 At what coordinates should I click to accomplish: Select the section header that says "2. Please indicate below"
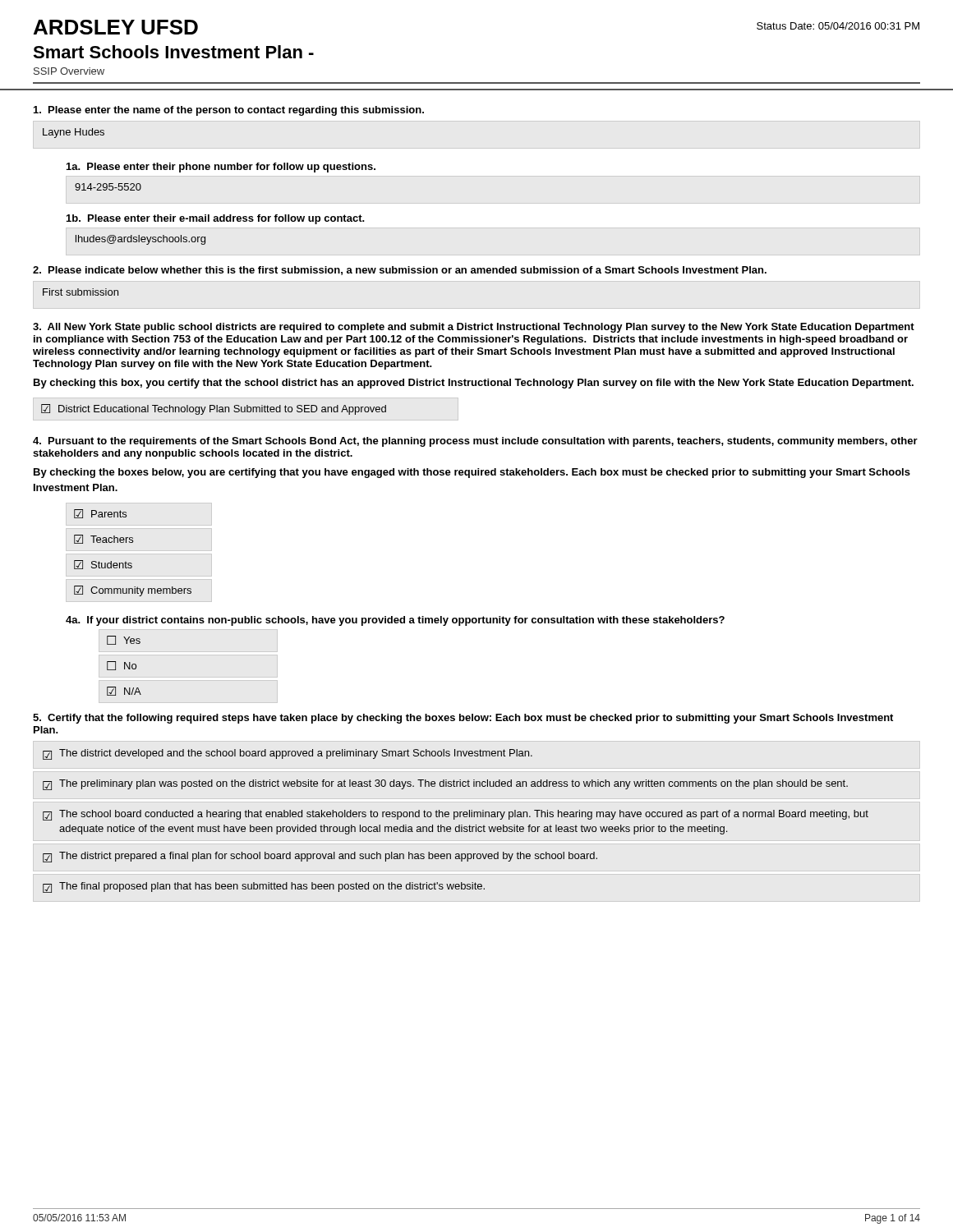tap(400, 270)
